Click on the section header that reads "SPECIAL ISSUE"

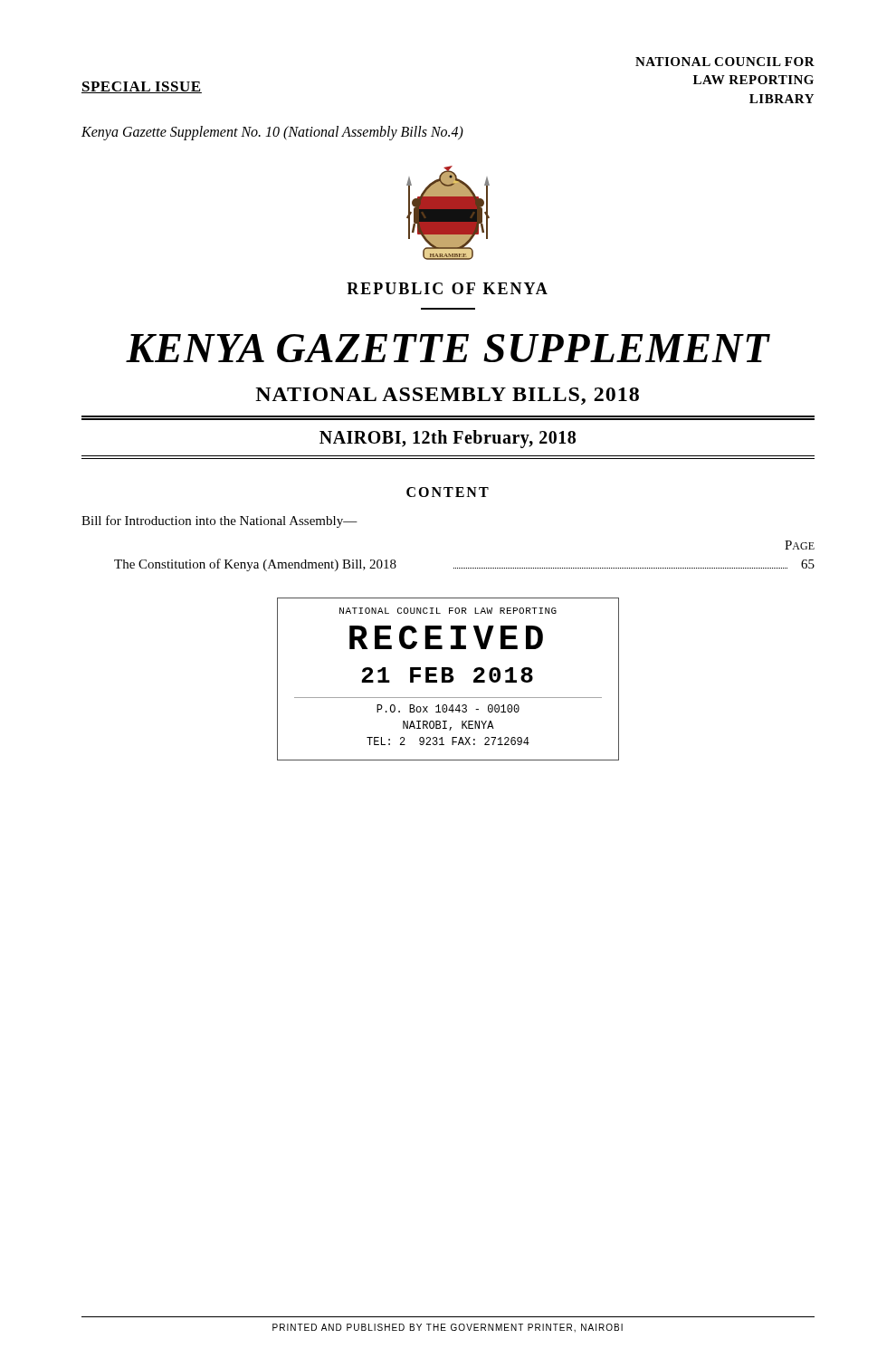[x=141, y=86]
